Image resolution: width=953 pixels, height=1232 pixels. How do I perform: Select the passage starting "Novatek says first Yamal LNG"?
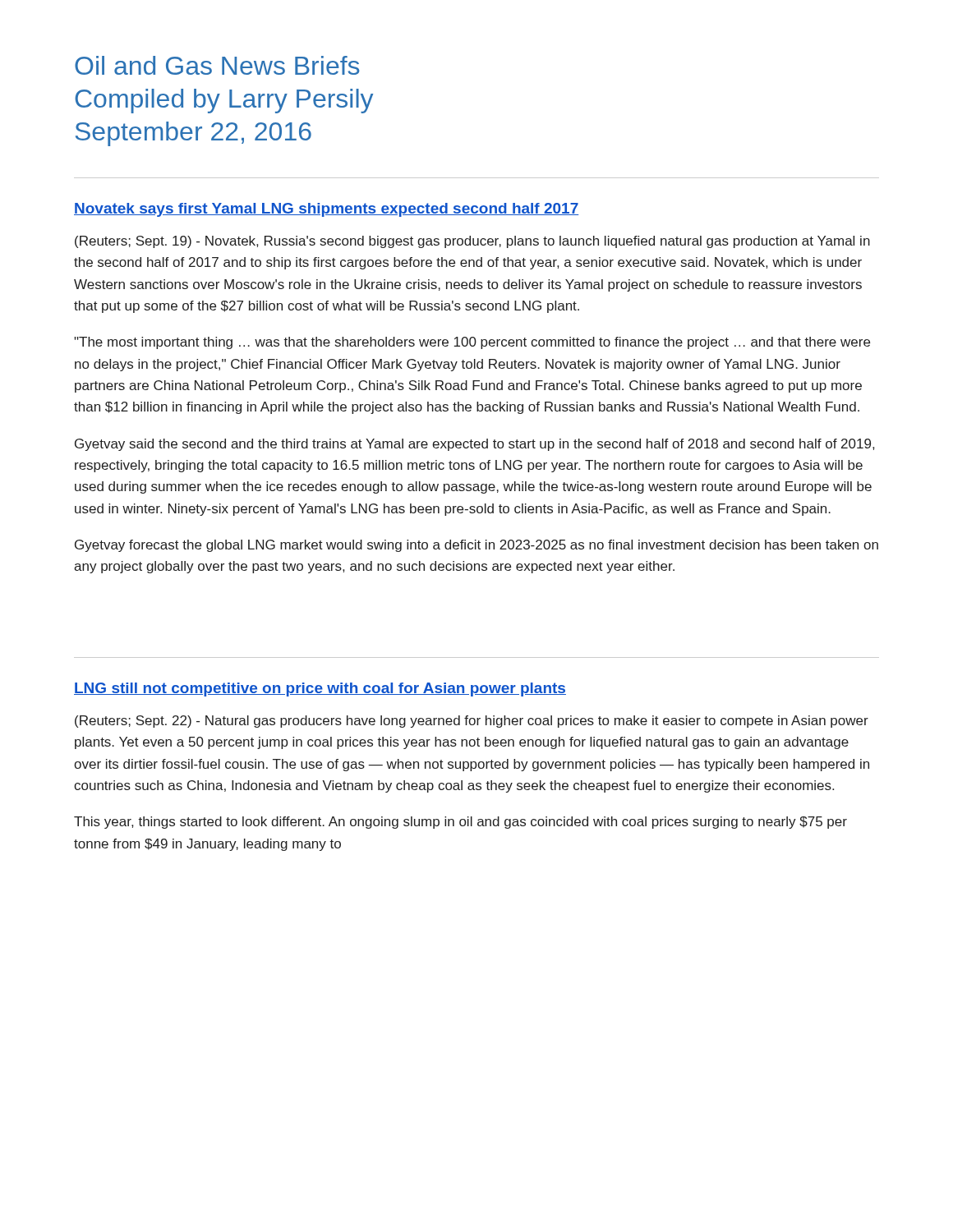(326, 208)
